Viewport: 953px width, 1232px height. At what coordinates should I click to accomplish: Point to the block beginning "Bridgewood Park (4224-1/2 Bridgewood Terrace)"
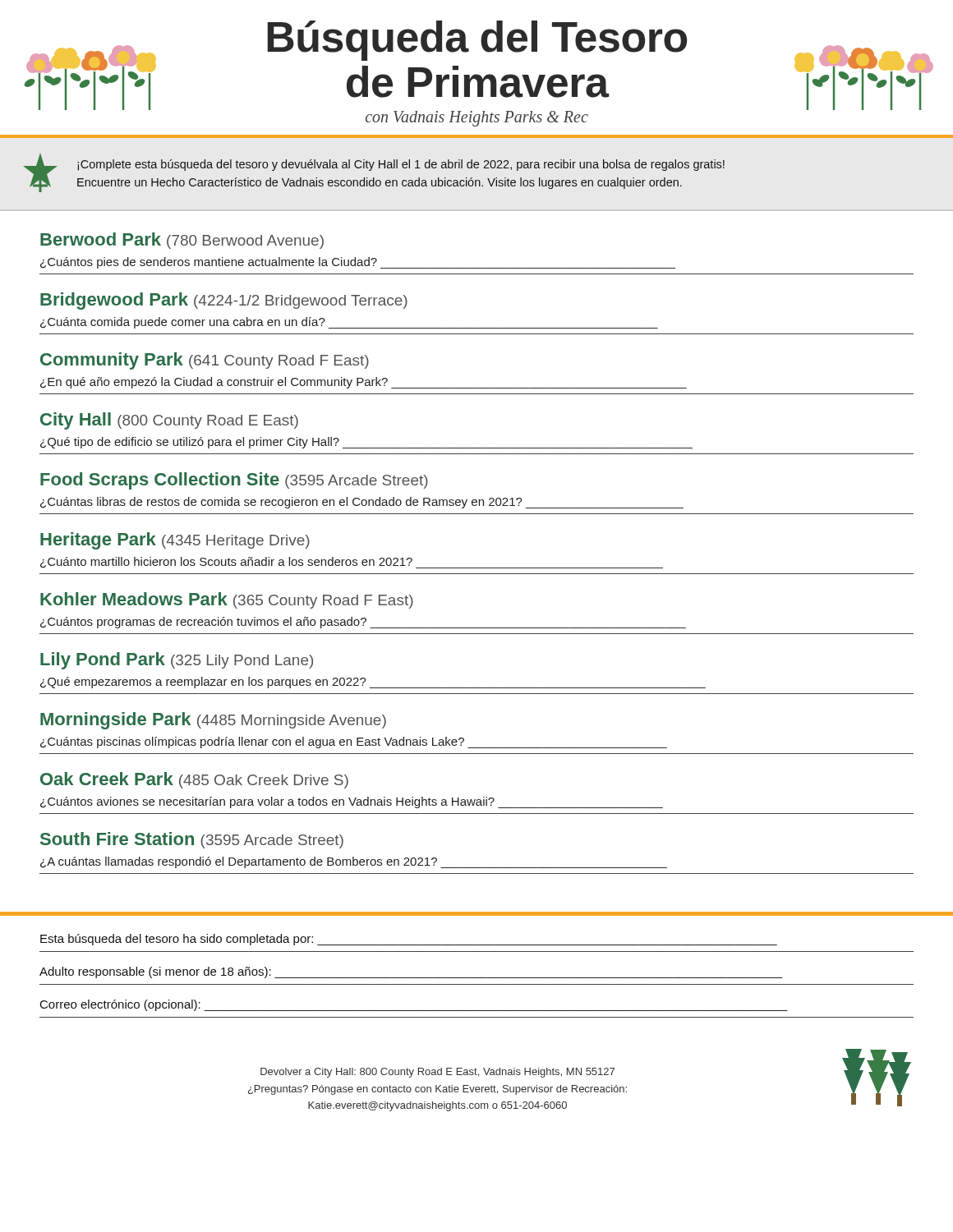[x=224, y=301]
